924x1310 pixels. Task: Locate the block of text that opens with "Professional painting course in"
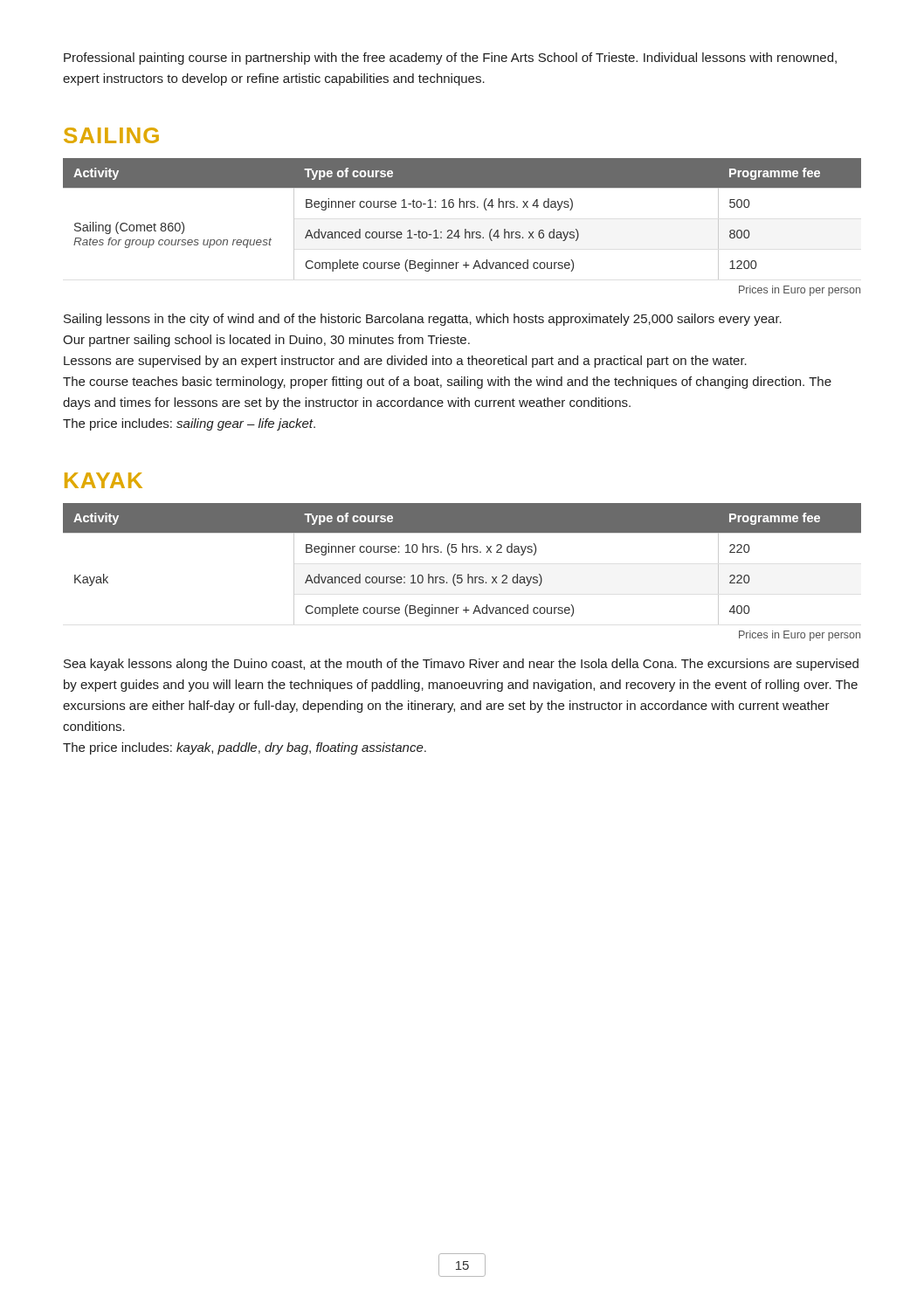[450, 68]
